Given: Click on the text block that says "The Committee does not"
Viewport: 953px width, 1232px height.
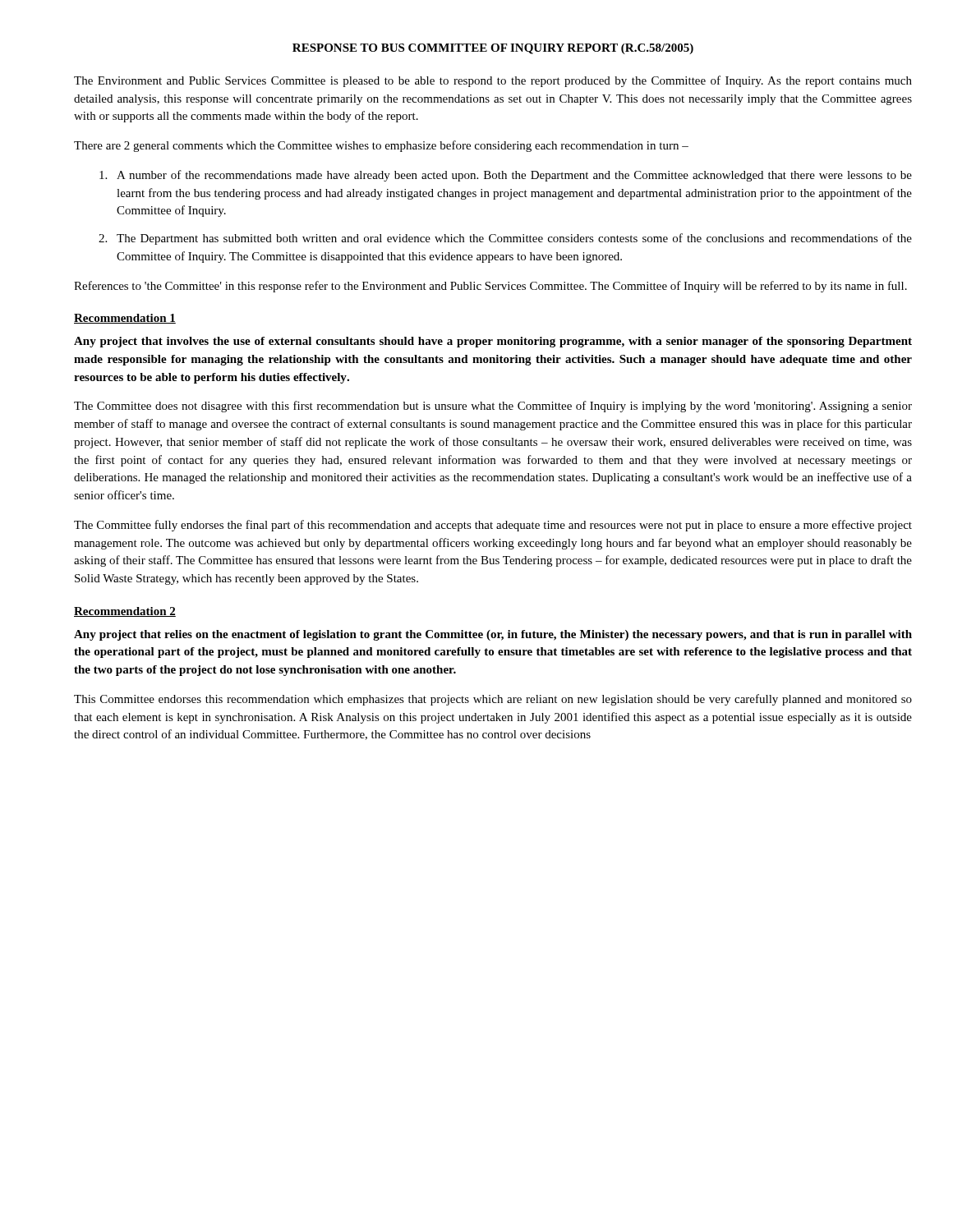Looking at the screenshot, I should click(x=493, y=451).
